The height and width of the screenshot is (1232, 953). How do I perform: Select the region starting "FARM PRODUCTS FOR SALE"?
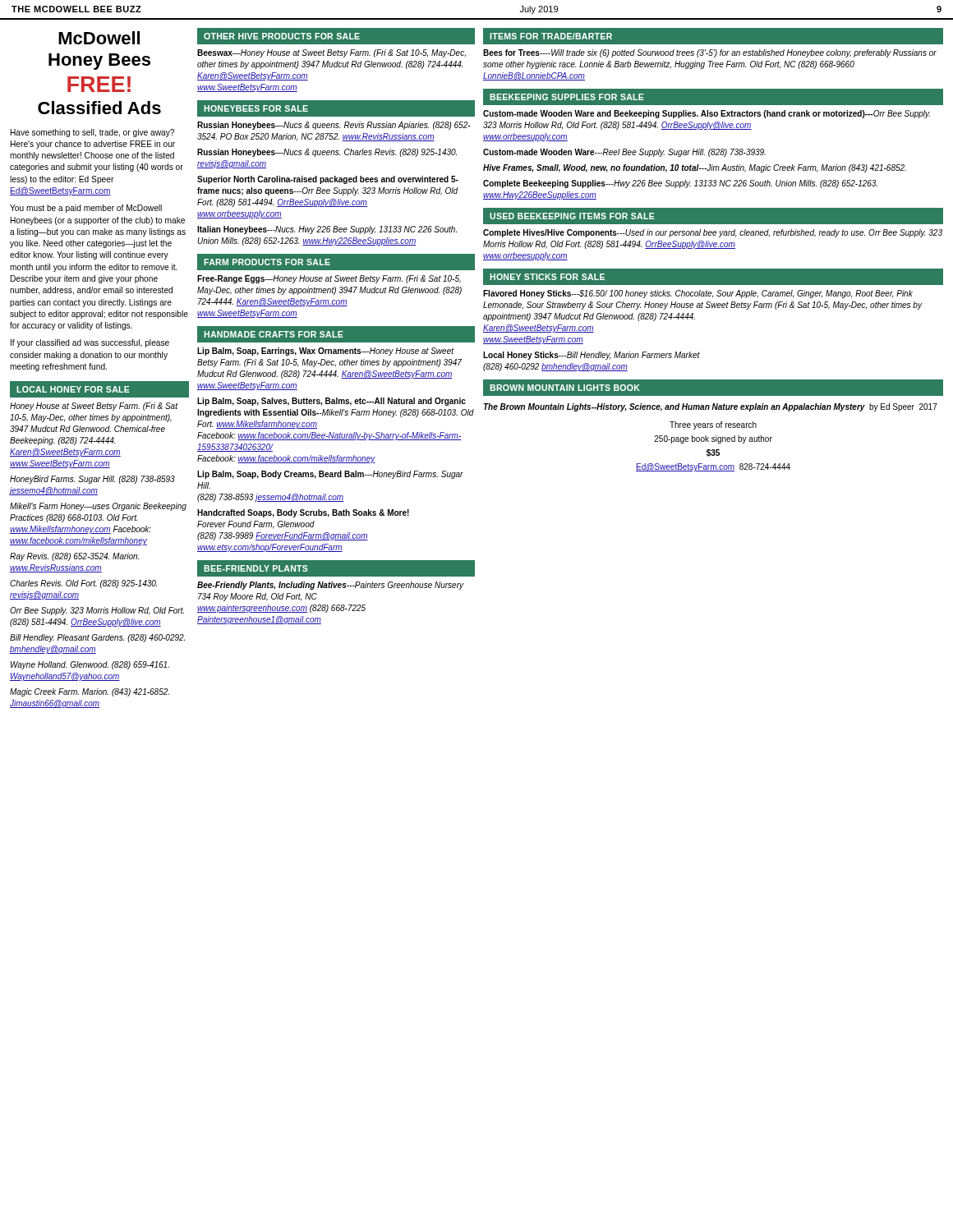267,262
